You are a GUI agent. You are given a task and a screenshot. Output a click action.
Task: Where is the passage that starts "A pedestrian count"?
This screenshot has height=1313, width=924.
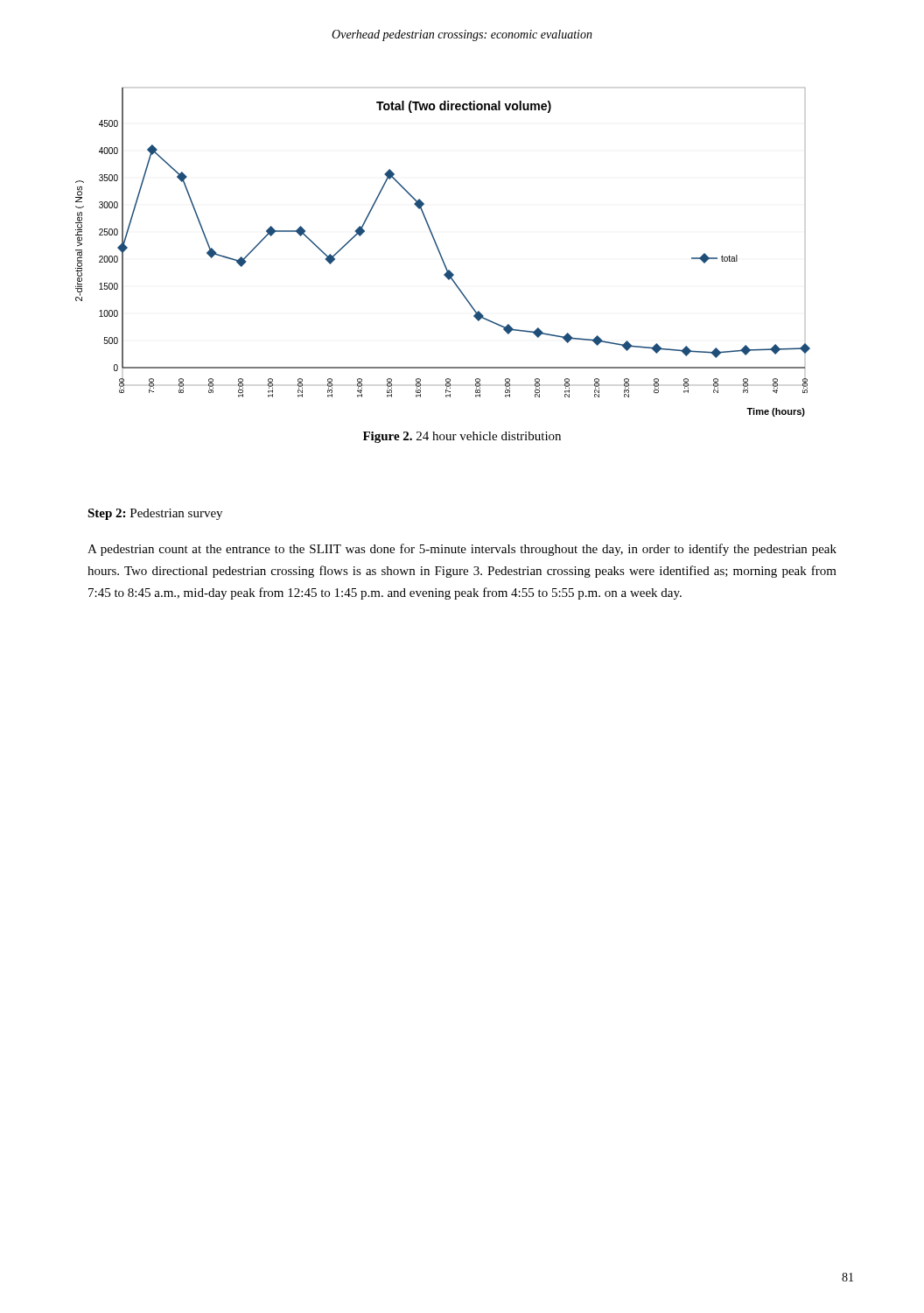(462, 570)
